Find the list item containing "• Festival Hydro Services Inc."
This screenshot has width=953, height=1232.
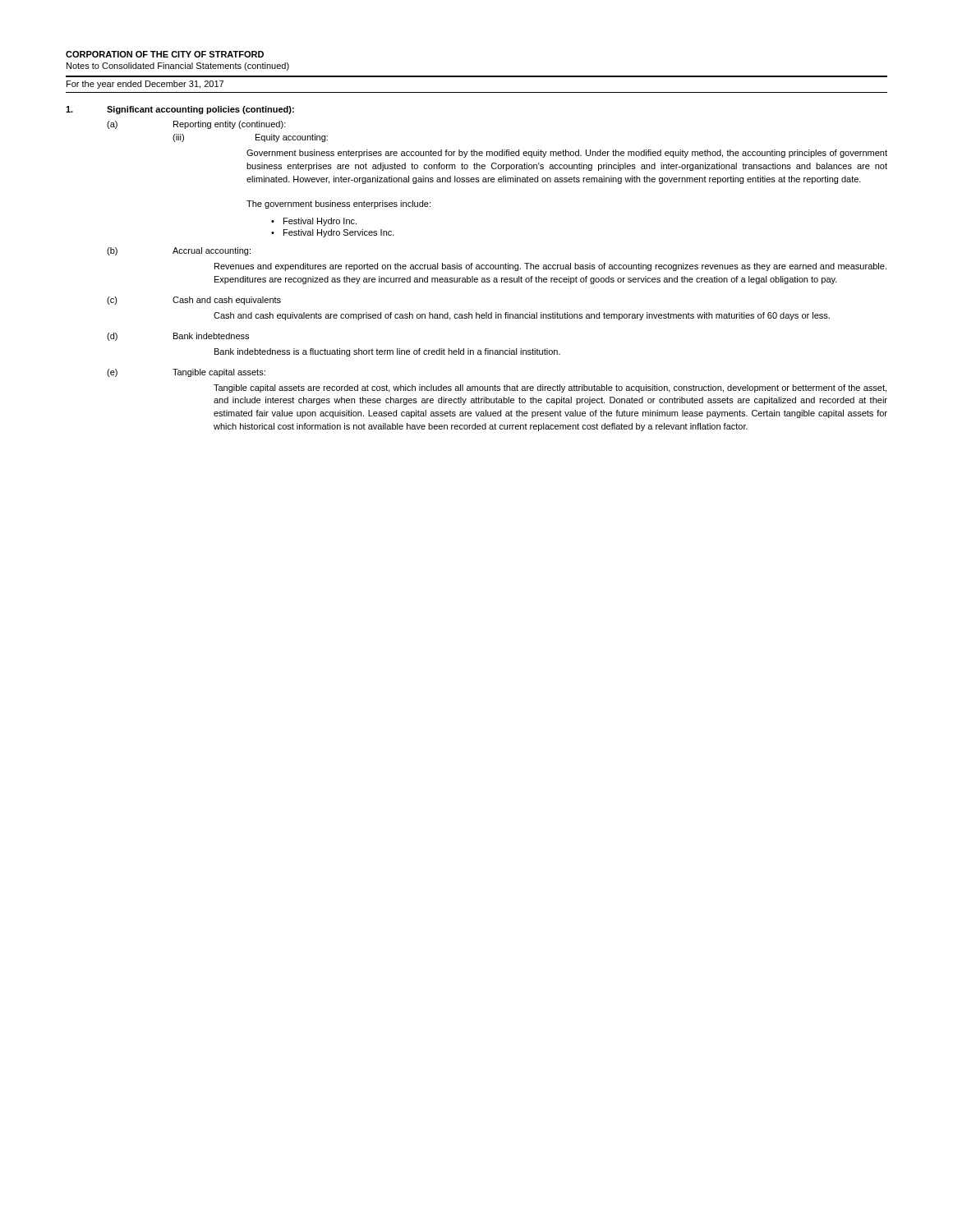pos(333,232)
